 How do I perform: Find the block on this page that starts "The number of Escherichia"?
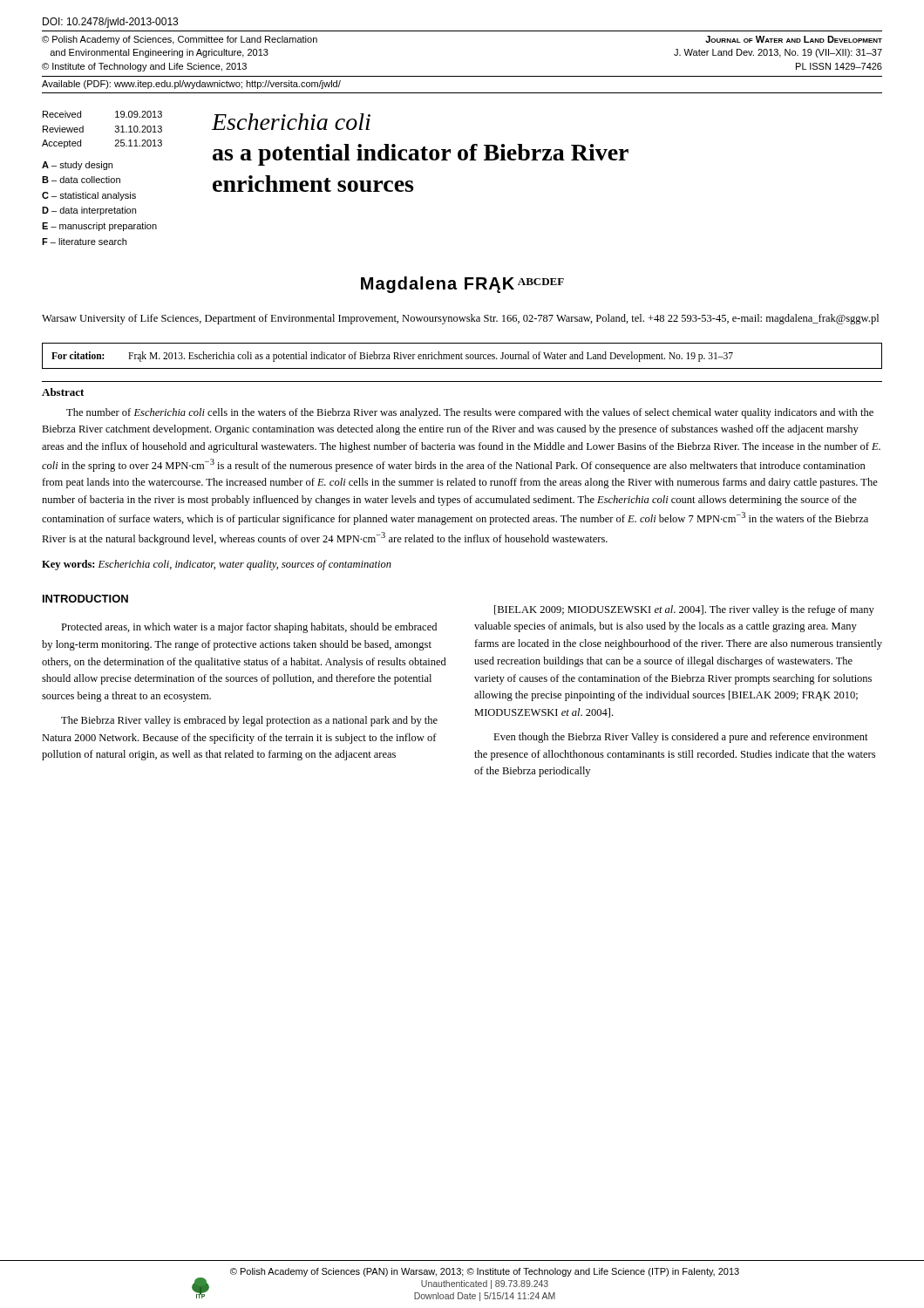tap(461, 476)
